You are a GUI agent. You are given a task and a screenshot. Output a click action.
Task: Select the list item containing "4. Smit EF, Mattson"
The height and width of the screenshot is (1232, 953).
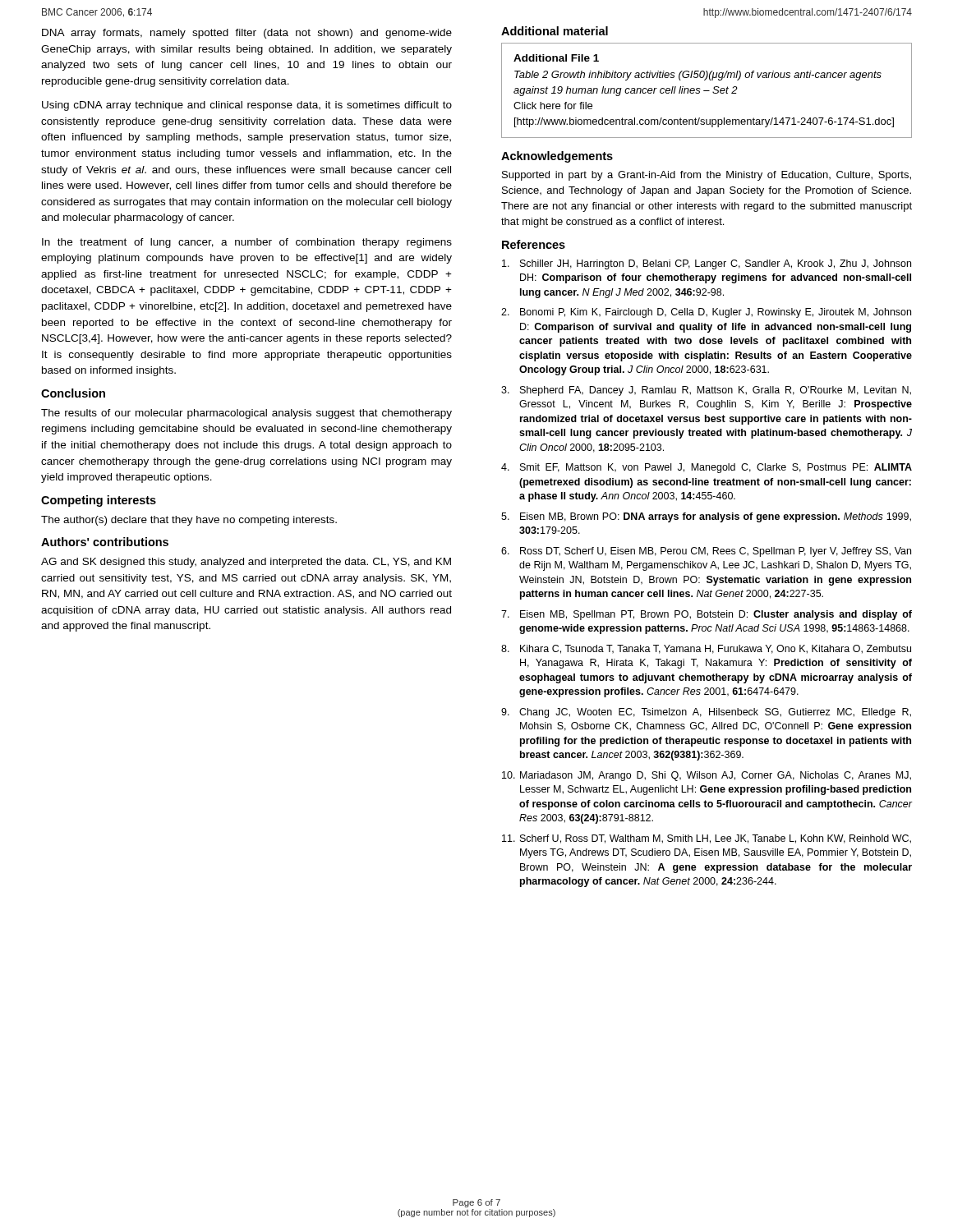[707, 483]
